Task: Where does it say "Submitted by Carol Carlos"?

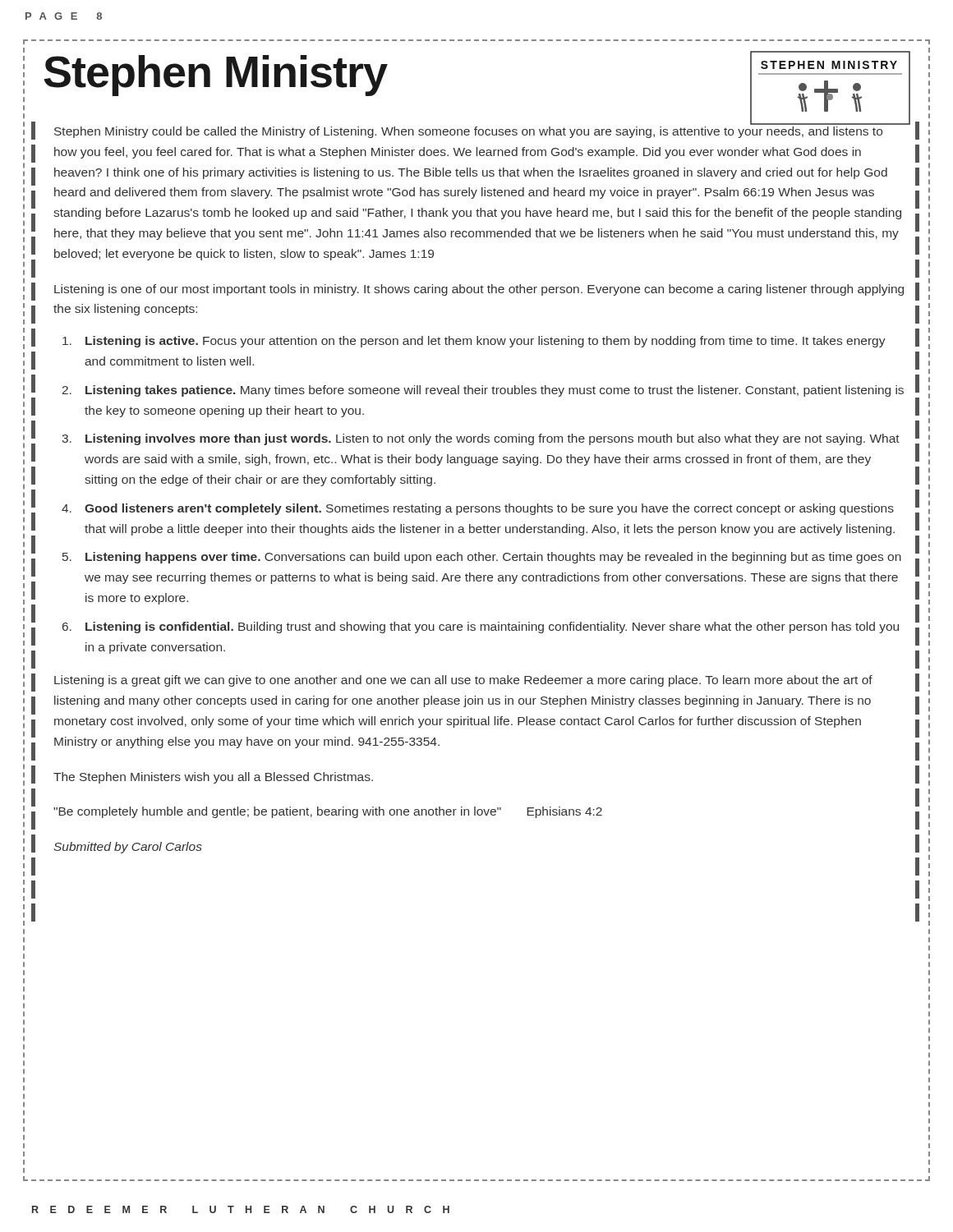Action: [x=128, y=846]
